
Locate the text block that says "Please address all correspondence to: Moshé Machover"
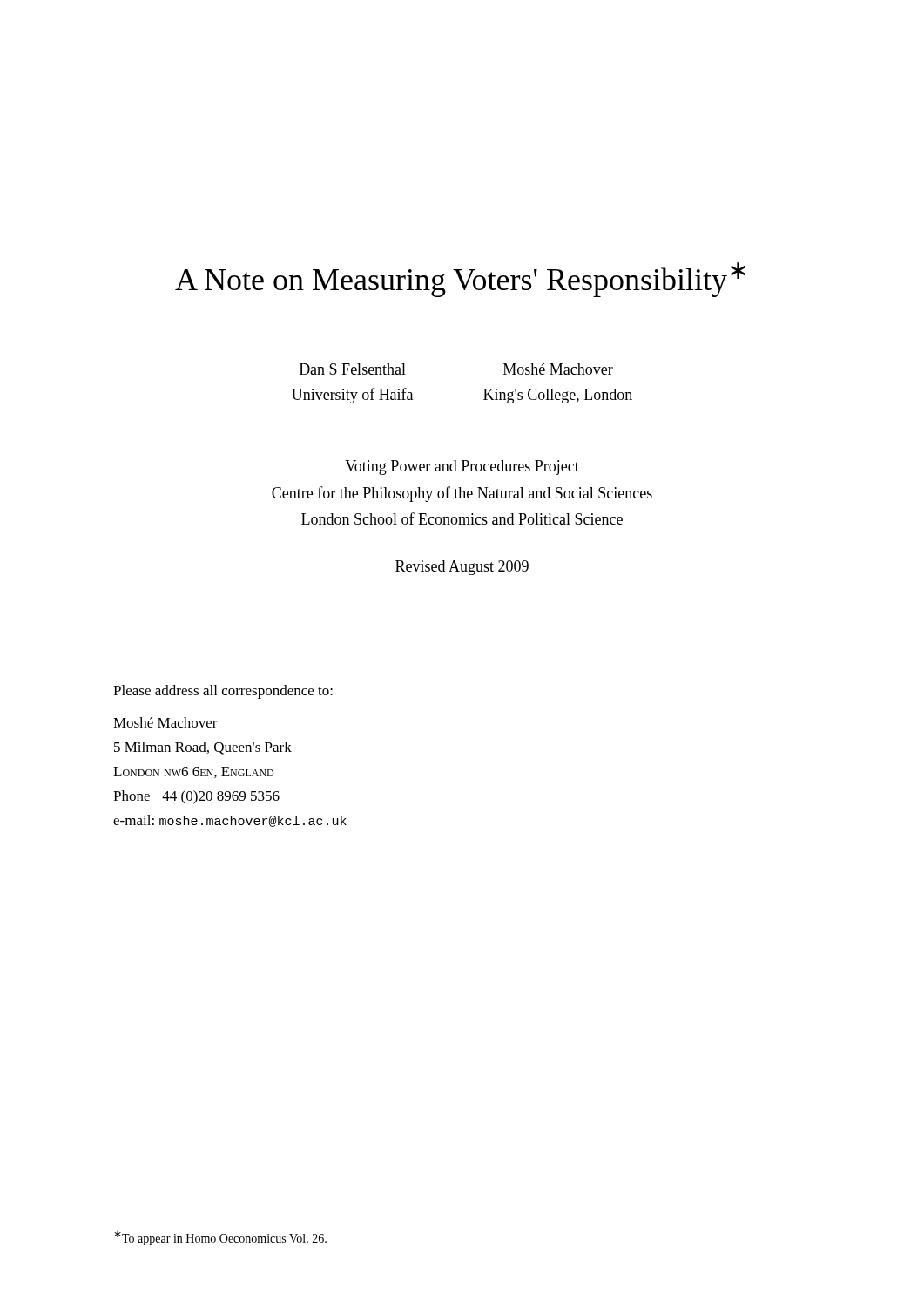[223, 692]
